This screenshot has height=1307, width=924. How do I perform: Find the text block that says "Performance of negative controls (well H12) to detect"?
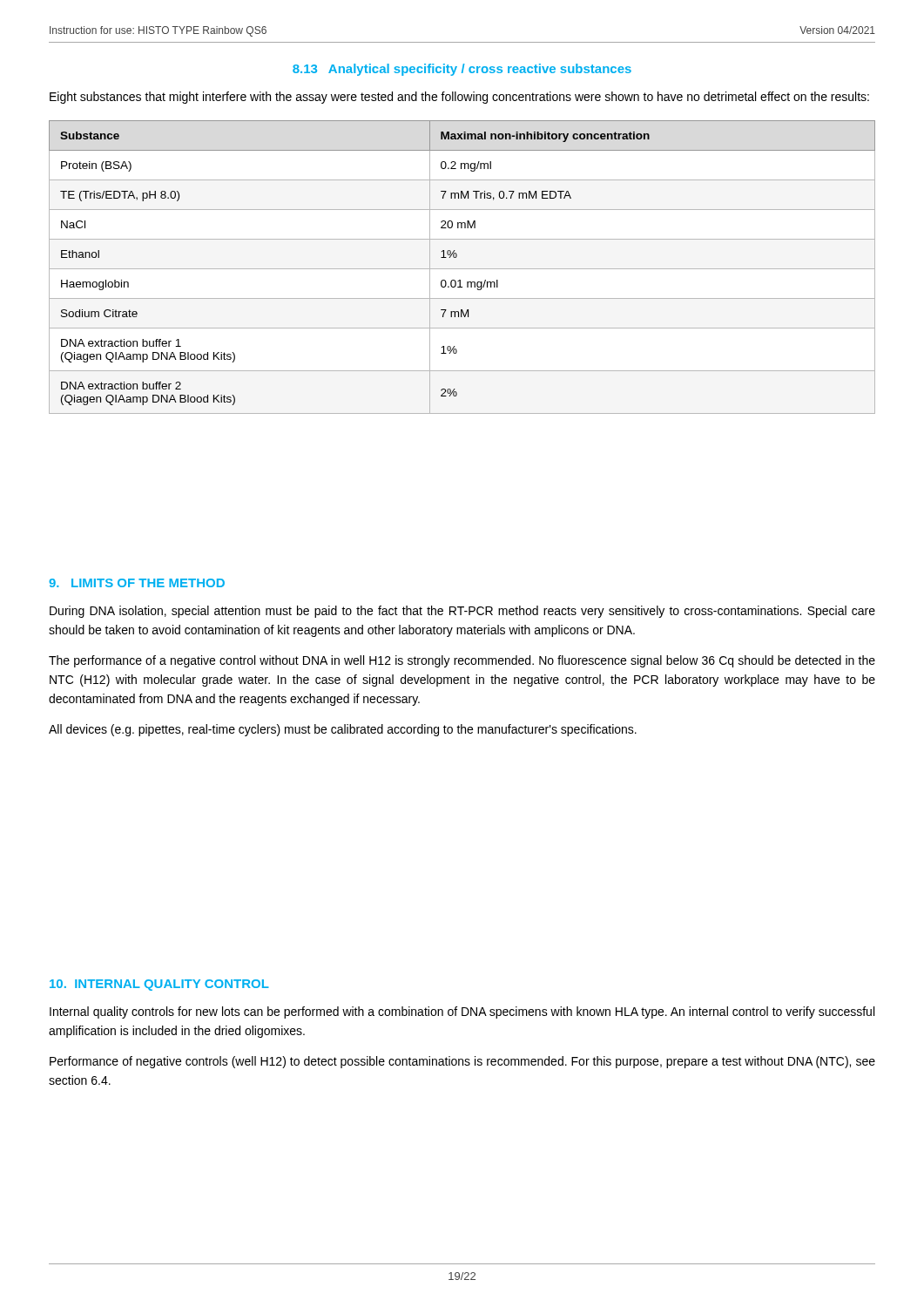click(462, 1071)
